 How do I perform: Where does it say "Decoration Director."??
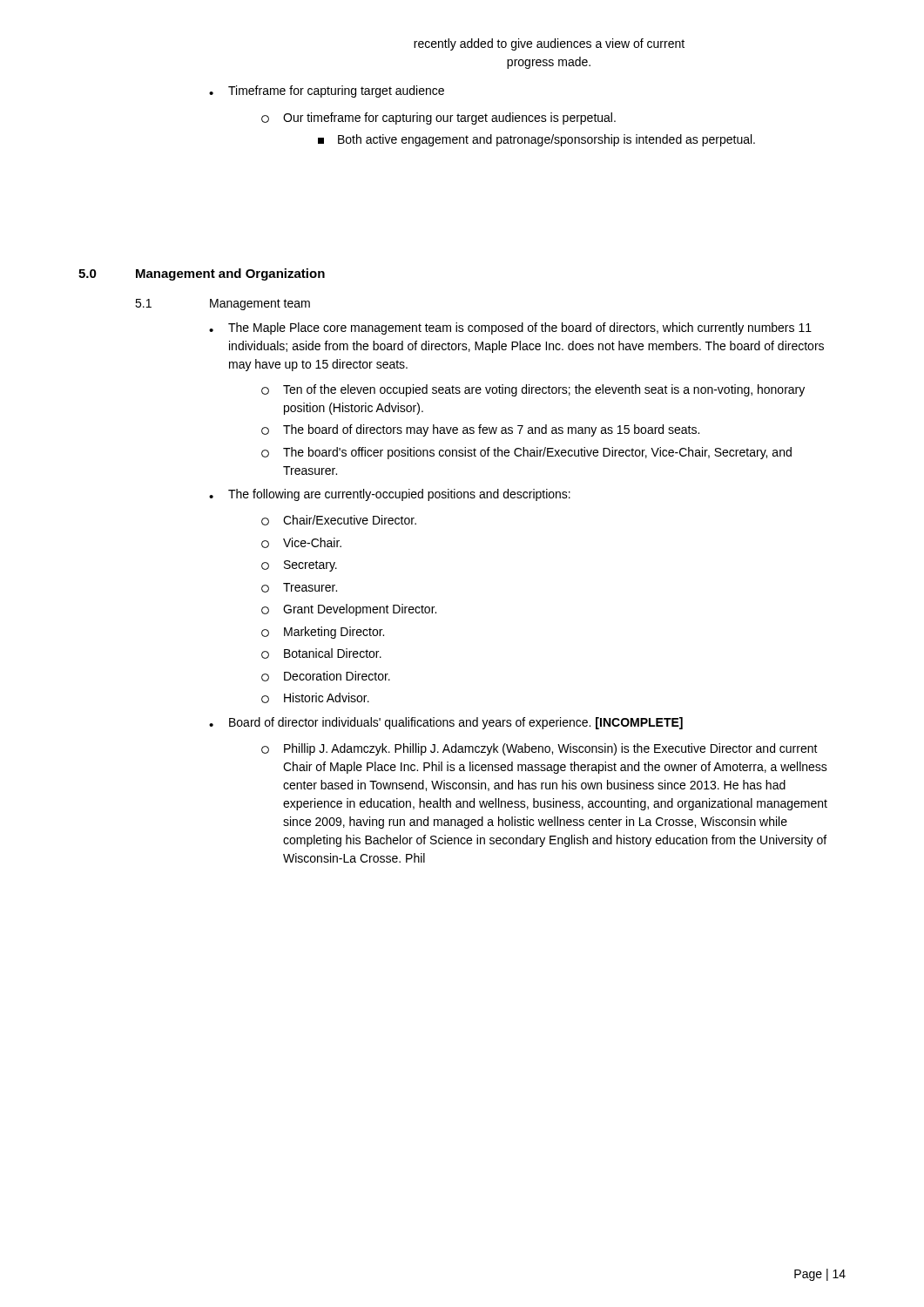(326, 676)
